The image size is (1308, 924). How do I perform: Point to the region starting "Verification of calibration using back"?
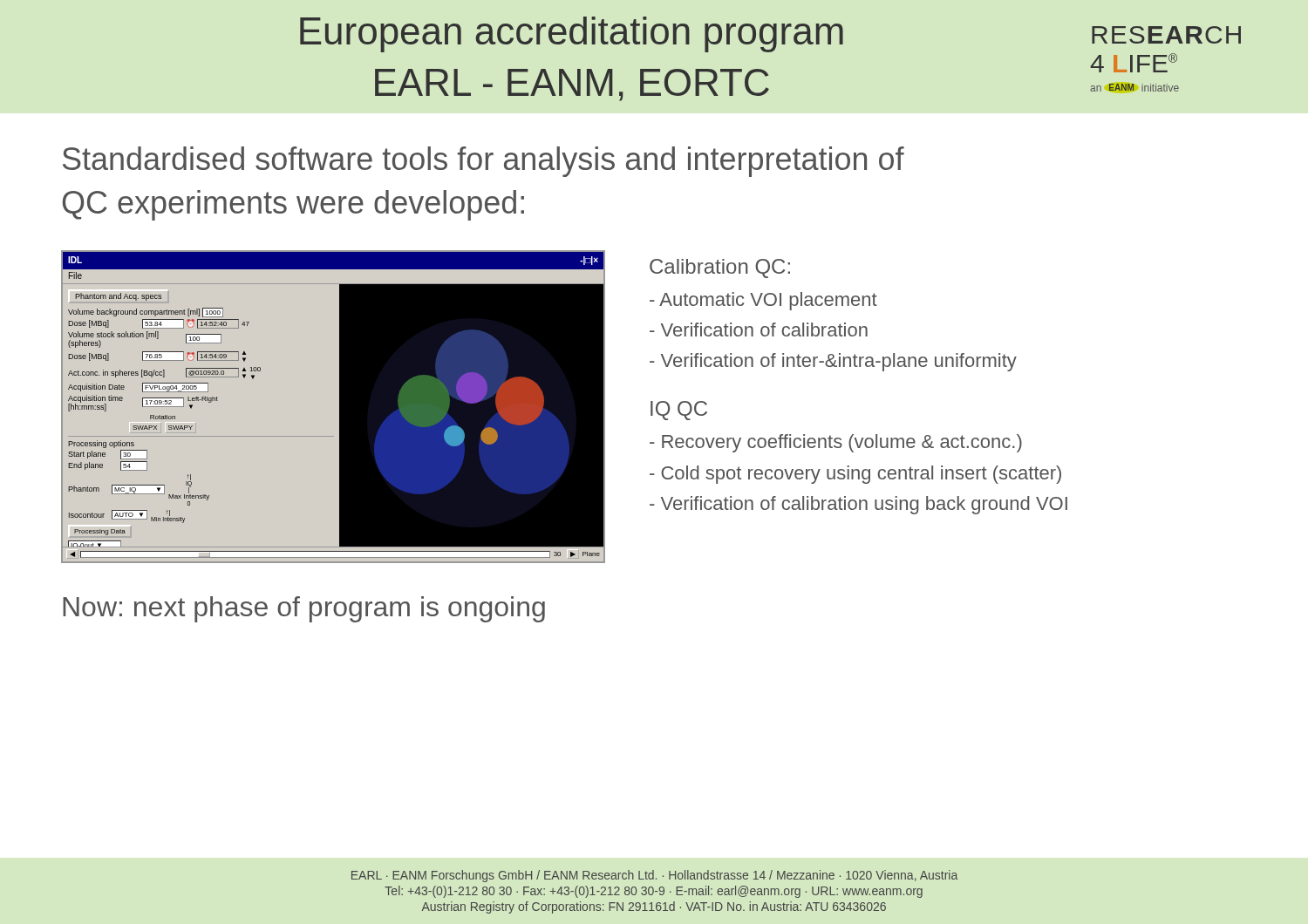pos(859,503)
